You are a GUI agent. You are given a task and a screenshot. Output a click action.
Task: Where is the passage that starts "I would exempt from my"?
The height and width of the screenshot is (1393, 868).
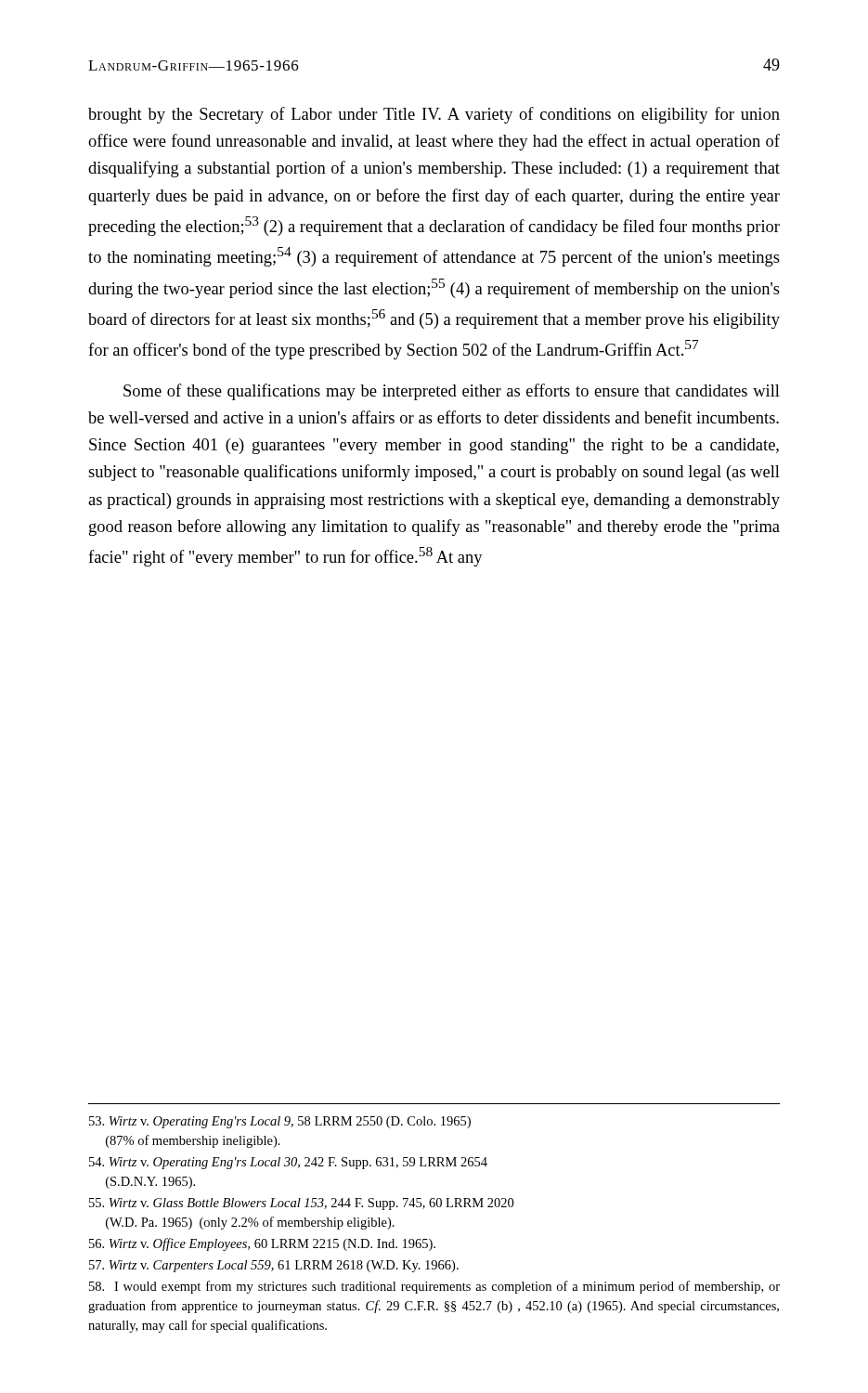coord(434,1306)
